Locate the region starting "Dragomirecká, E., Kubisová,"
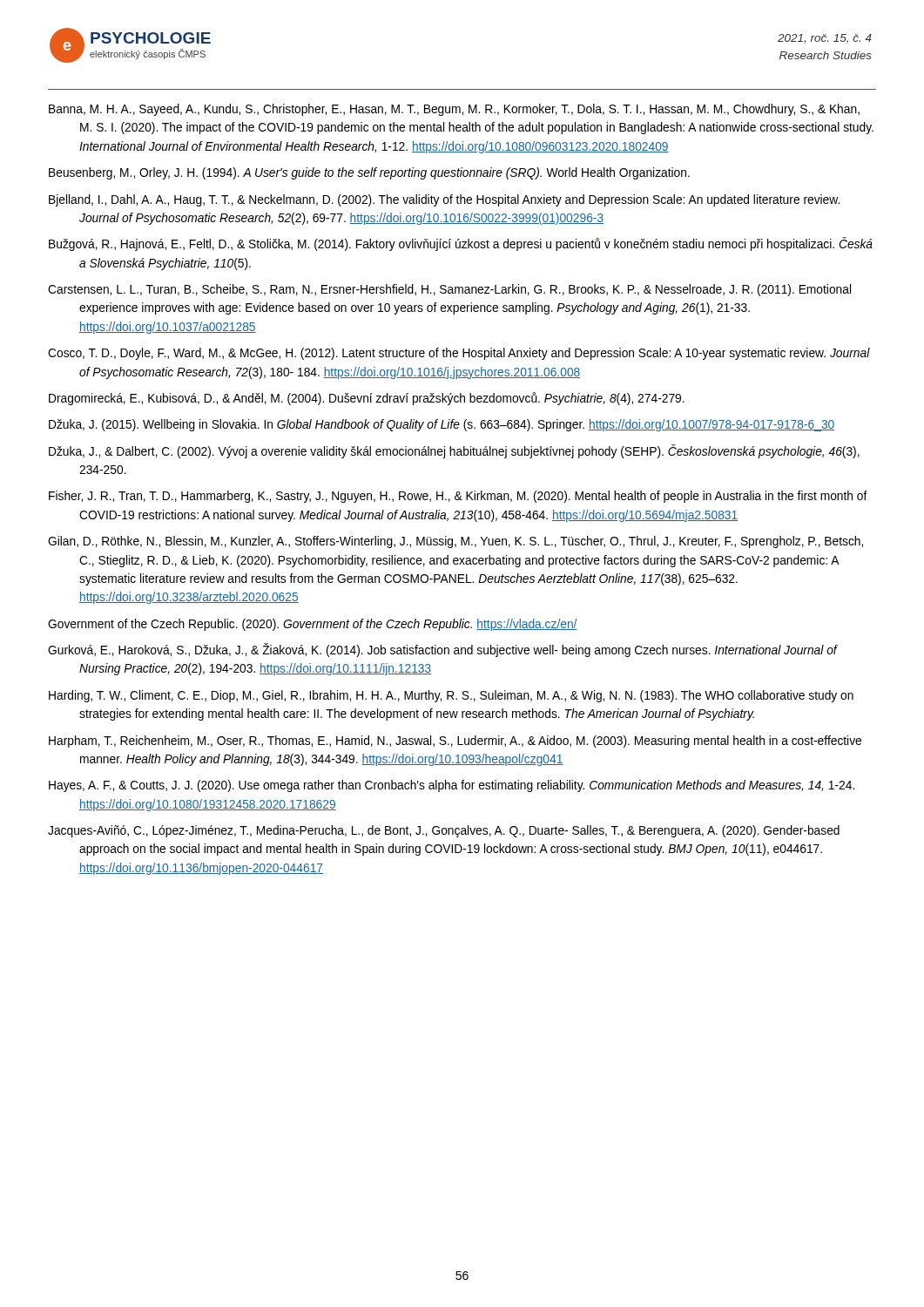Image resolution: width=924 pixels, height=1307 pixels. [x=366, y=399]
